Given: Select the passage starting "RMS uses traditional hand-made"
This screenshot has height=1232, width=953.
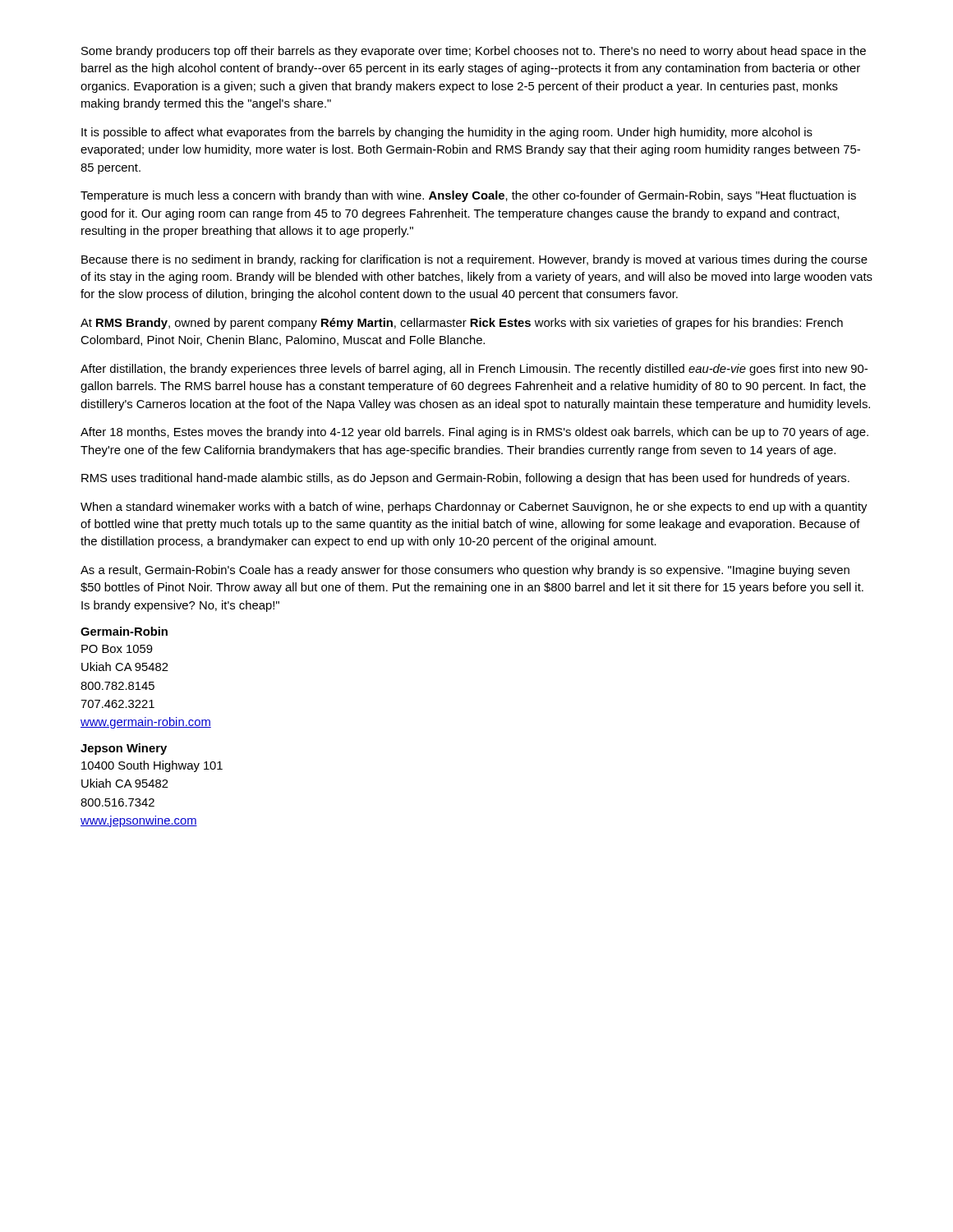Looking at the screenshot, I should click(465, 478).
